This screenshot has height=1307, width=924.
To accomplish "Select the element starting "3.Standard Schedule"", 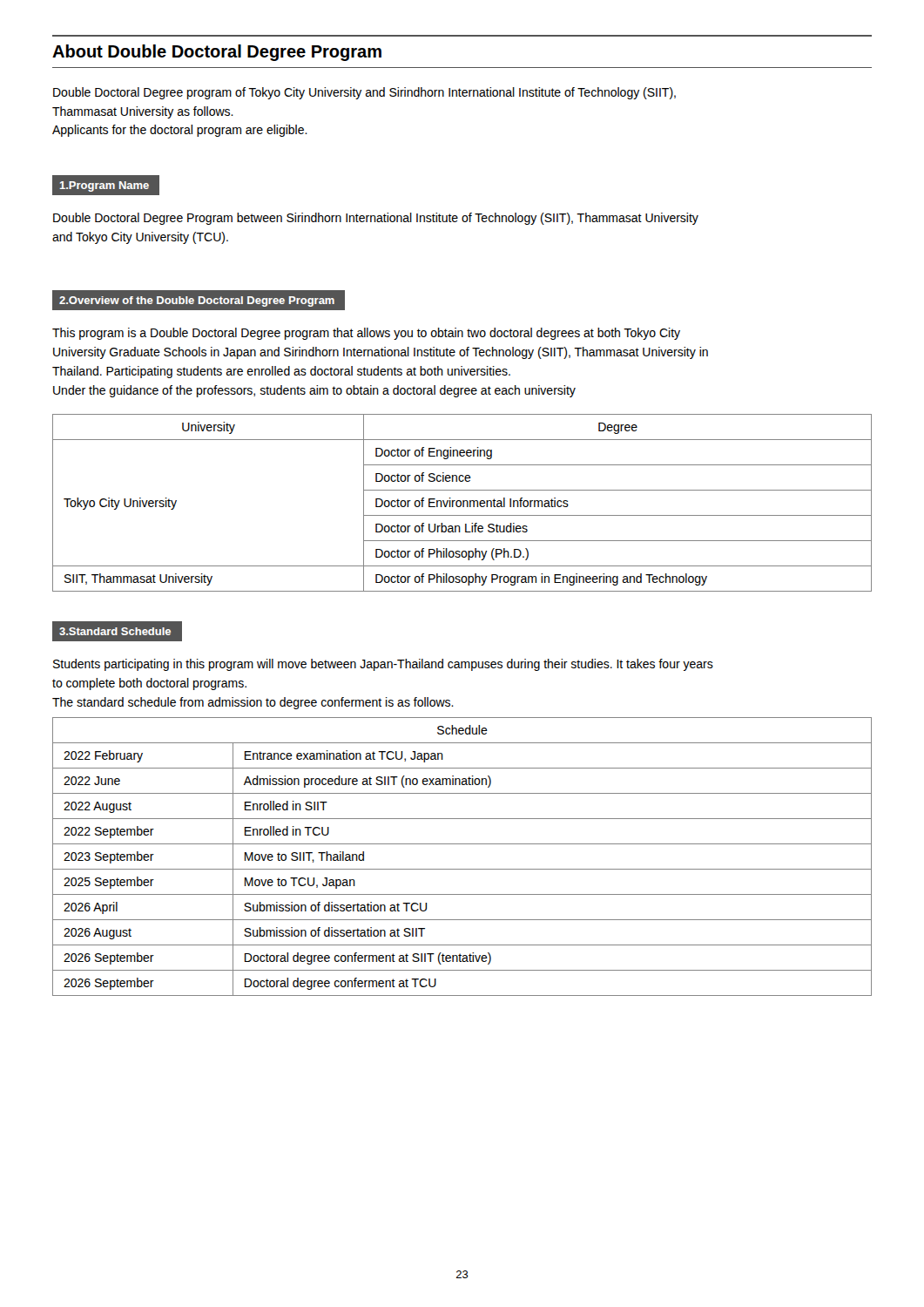I will (117, 631).
